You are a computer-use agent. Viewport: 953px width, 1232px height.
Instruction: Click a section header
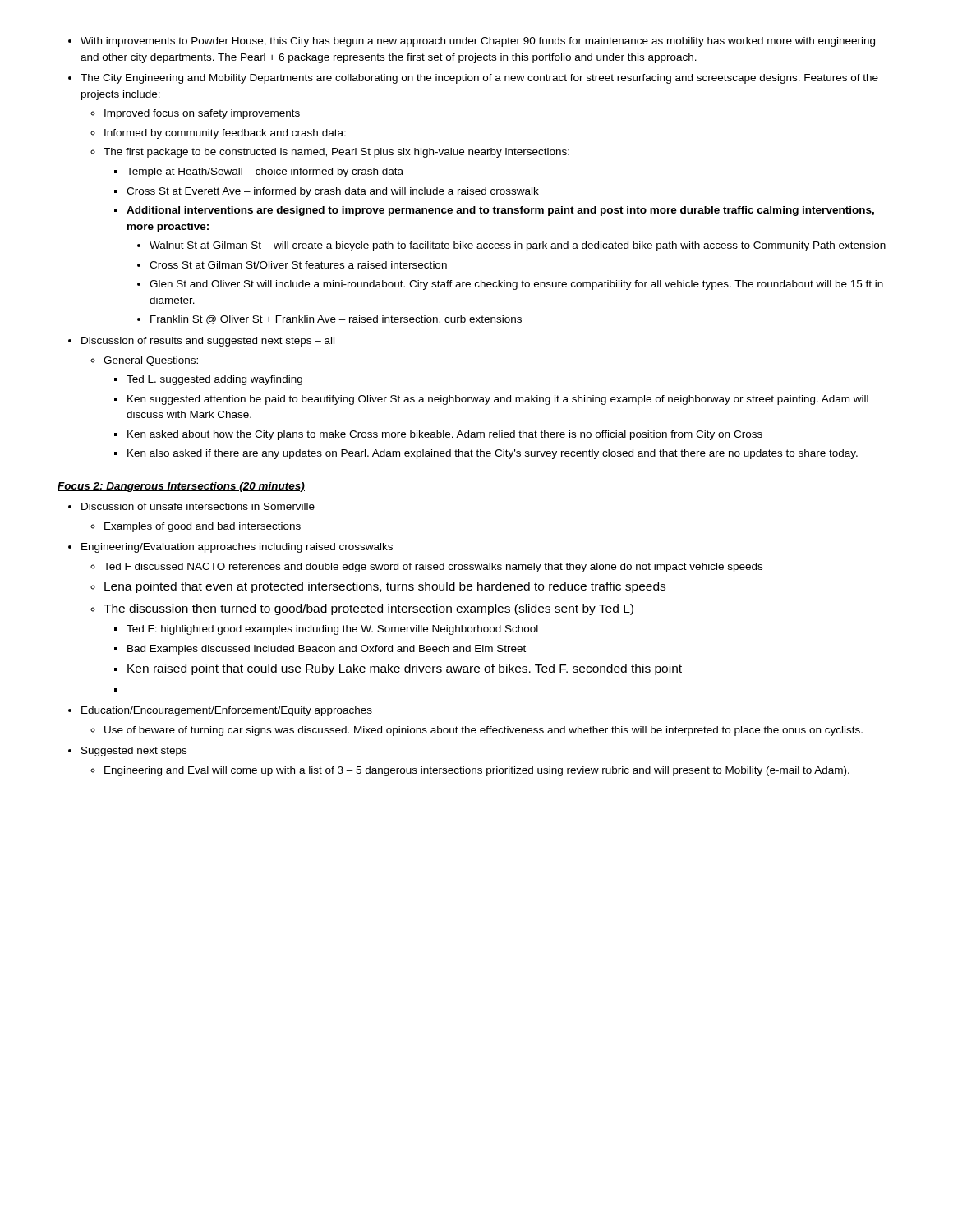(181, 486)
